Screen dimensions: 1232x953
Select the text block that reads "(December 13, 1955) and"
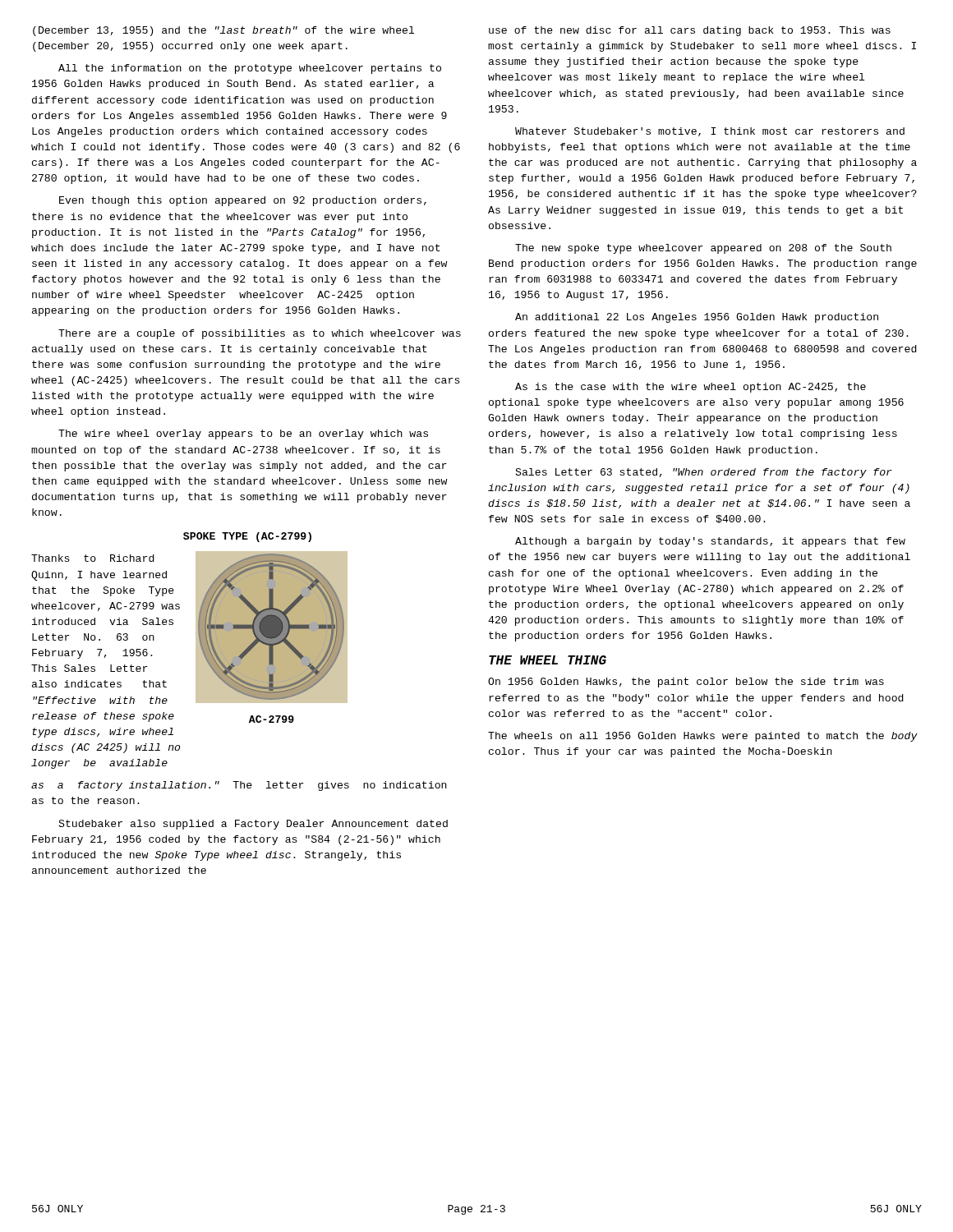click(248, 272)
